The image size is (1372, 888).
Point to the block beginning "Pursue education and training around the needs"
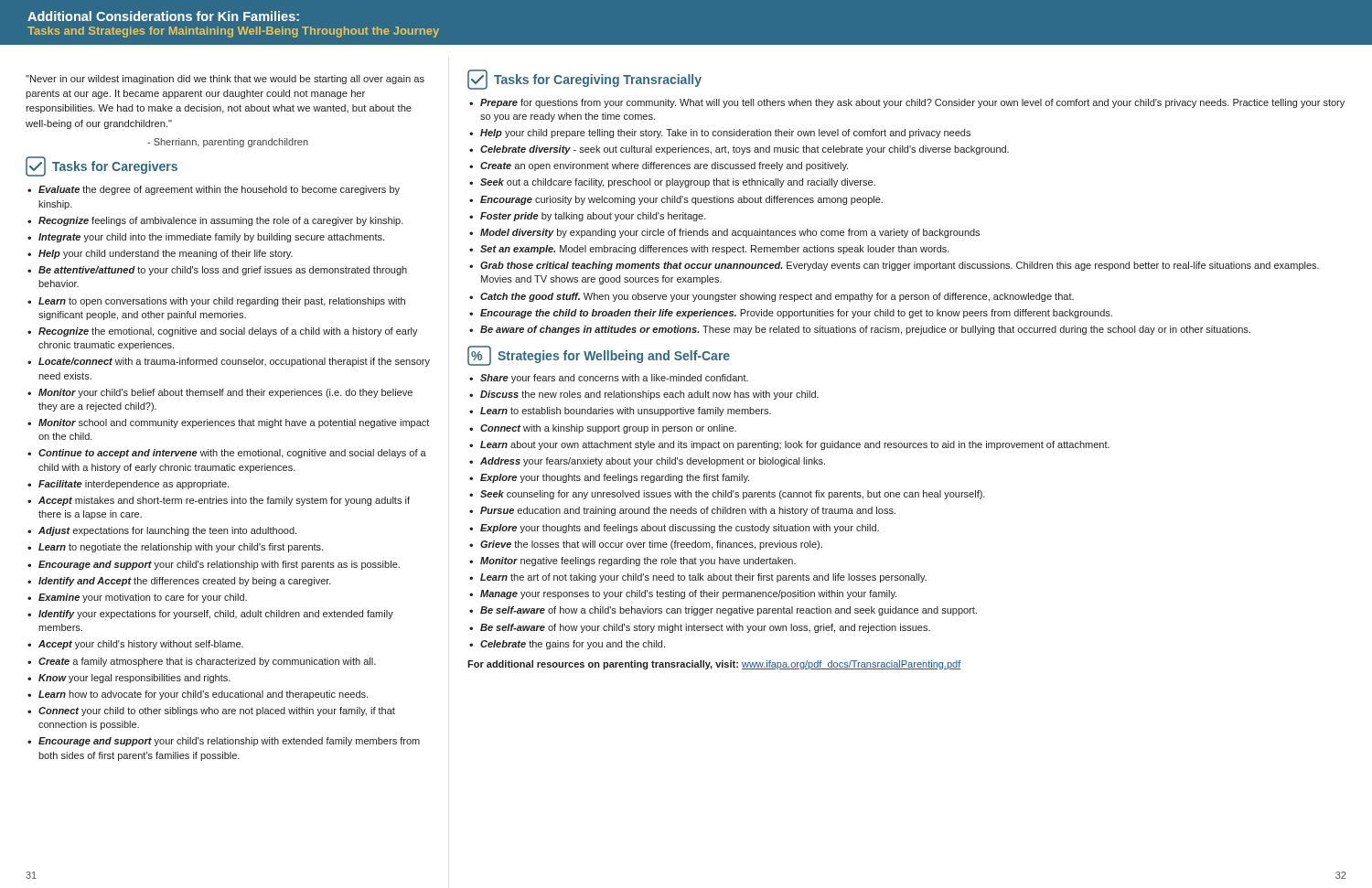tap(688, 511)
